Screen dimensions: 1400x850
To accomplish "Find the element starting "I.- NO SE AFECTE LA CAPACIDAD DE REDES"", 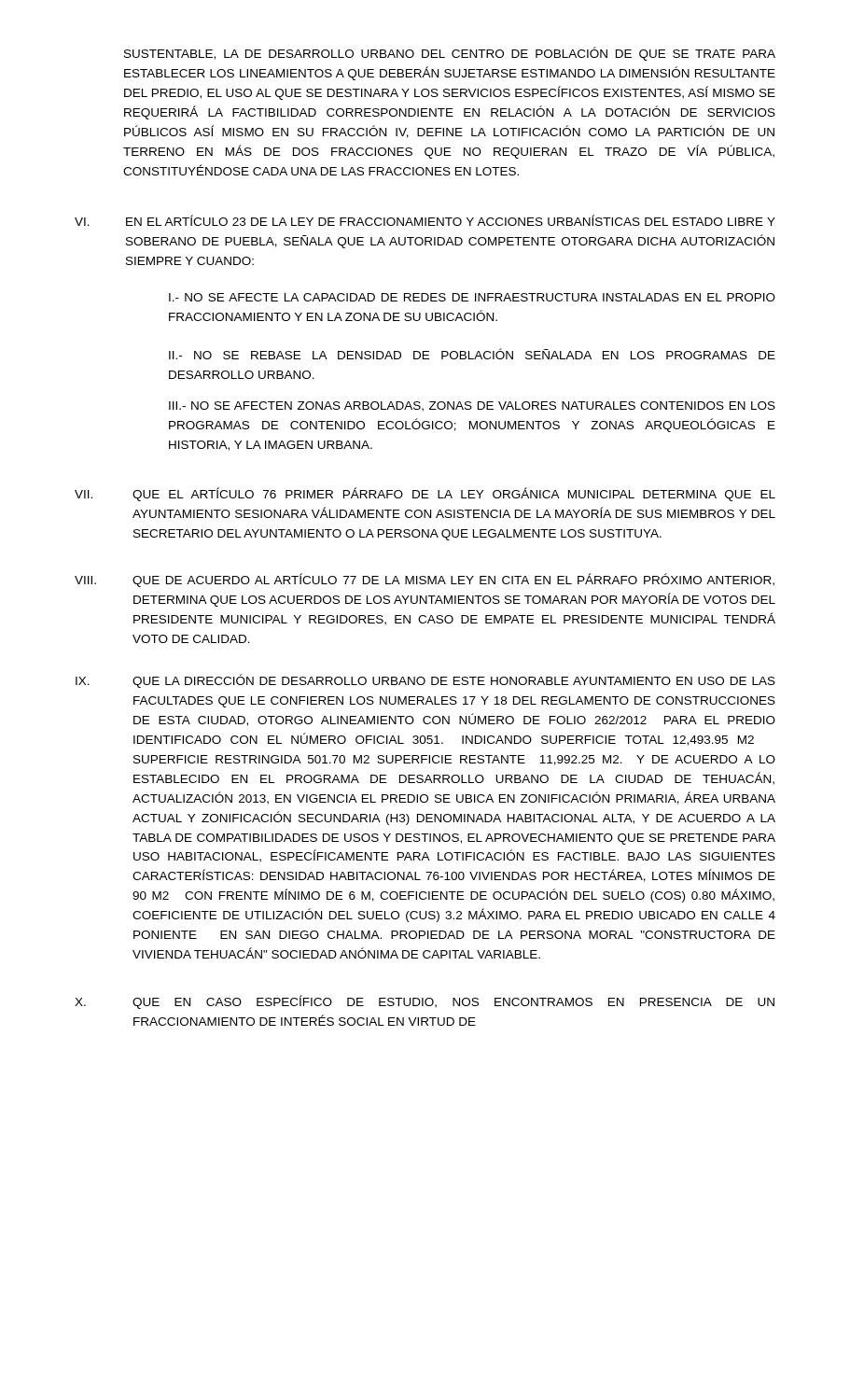I will (472, 307).
